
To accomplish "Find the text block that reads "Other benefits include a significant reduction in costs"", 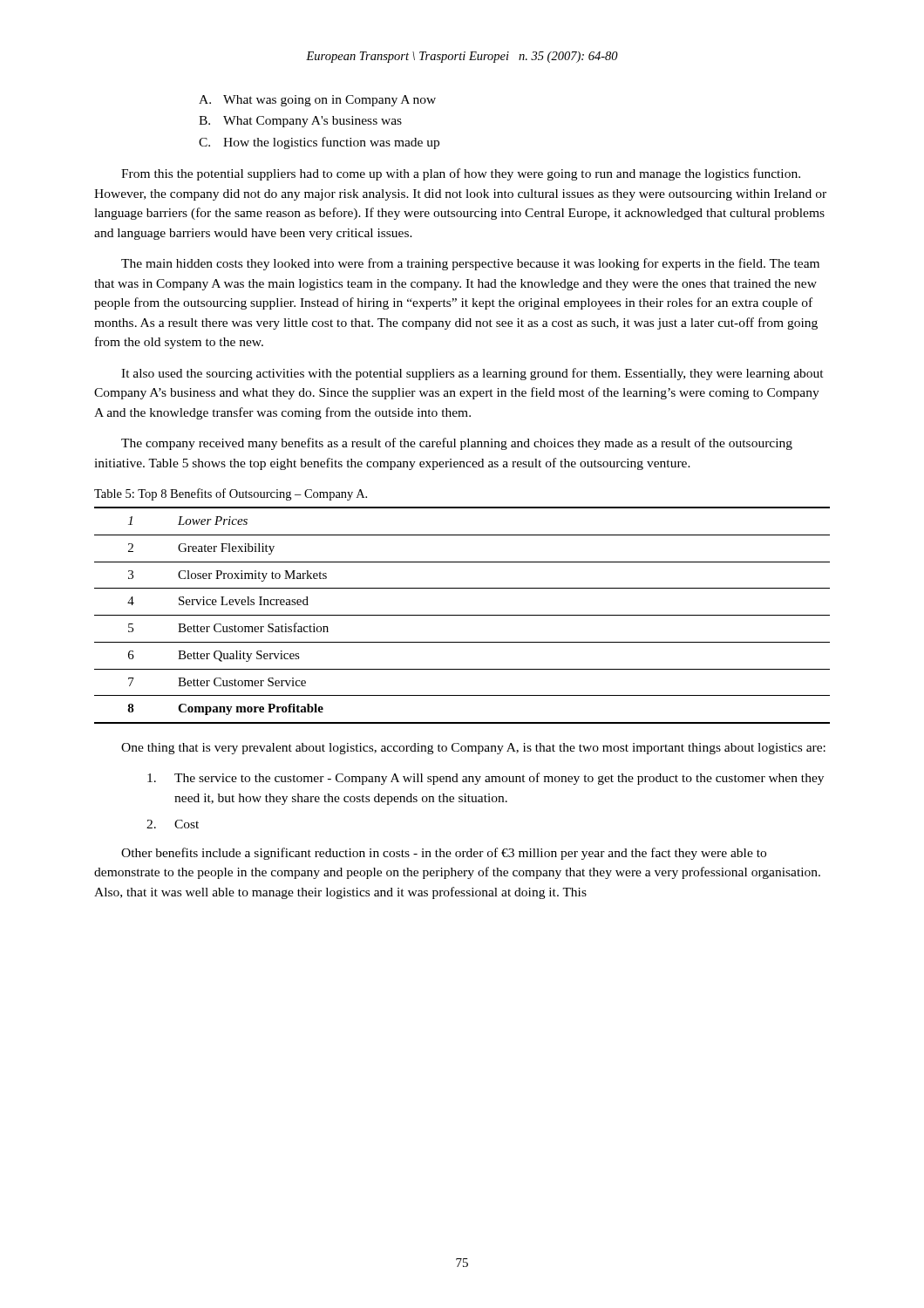I will 458,872.
